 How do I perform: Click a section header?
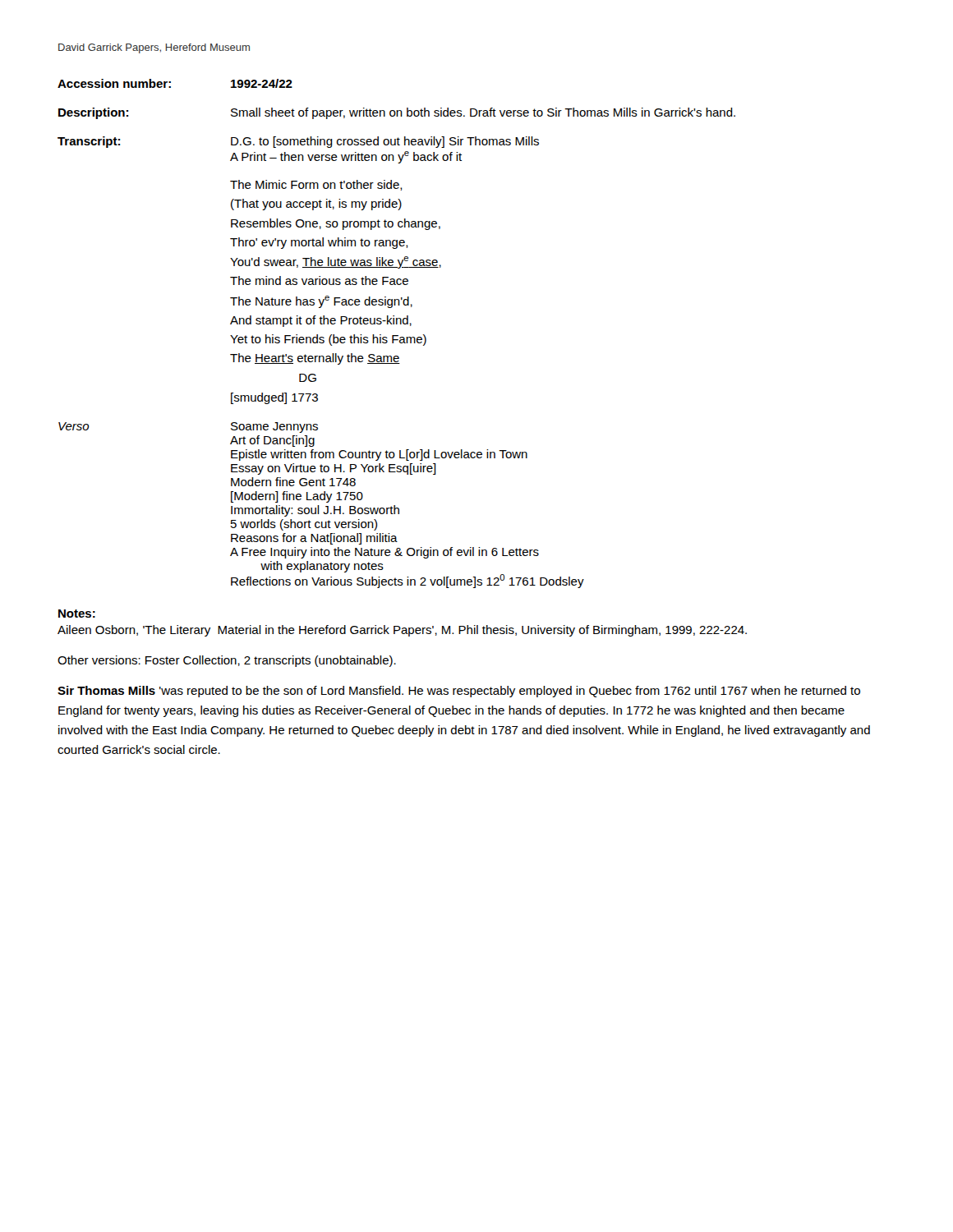click(x=77, y=613)
